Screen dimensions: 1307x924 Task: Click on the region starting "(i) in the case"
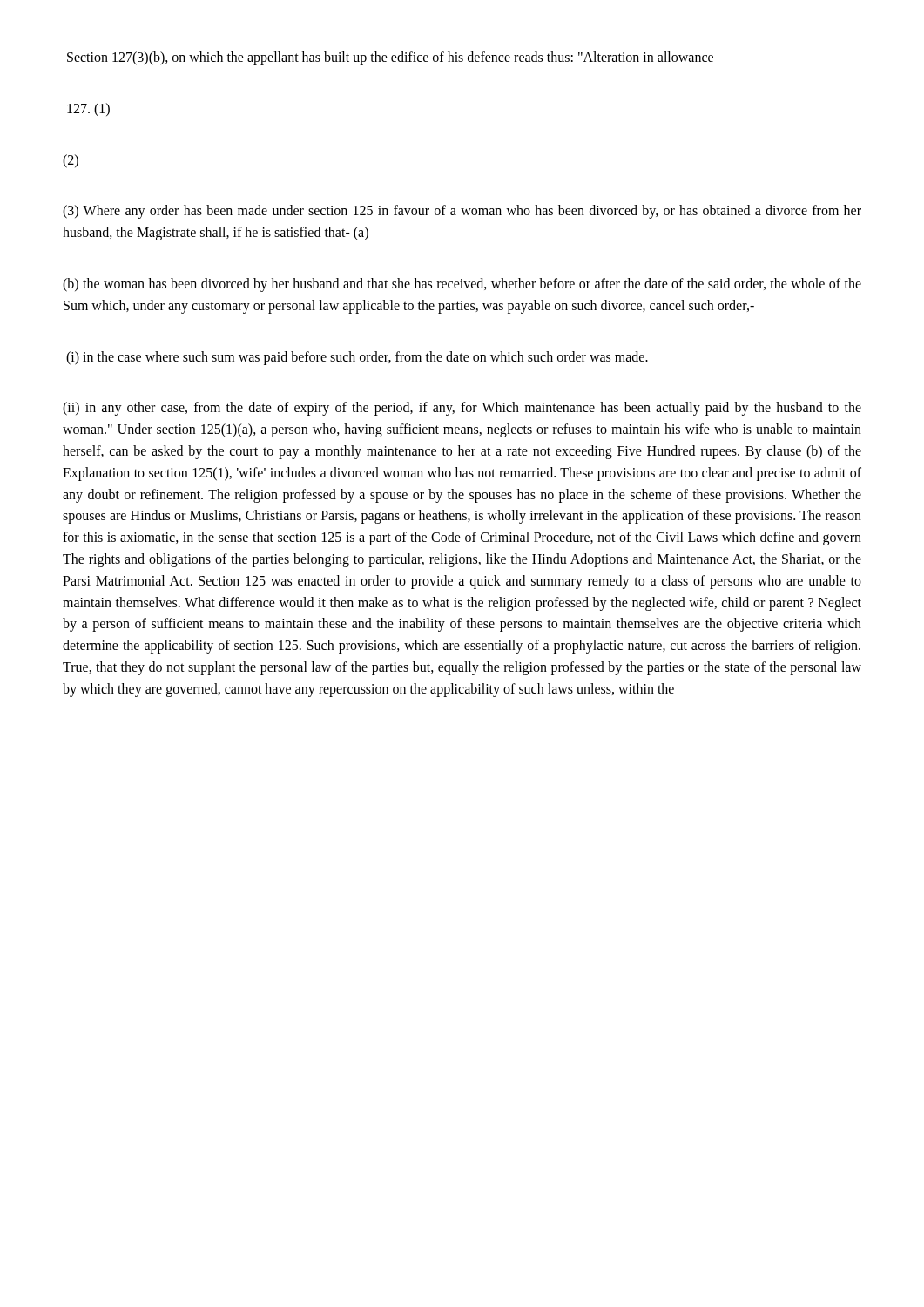pyautogui.click(x=462, y=357)
